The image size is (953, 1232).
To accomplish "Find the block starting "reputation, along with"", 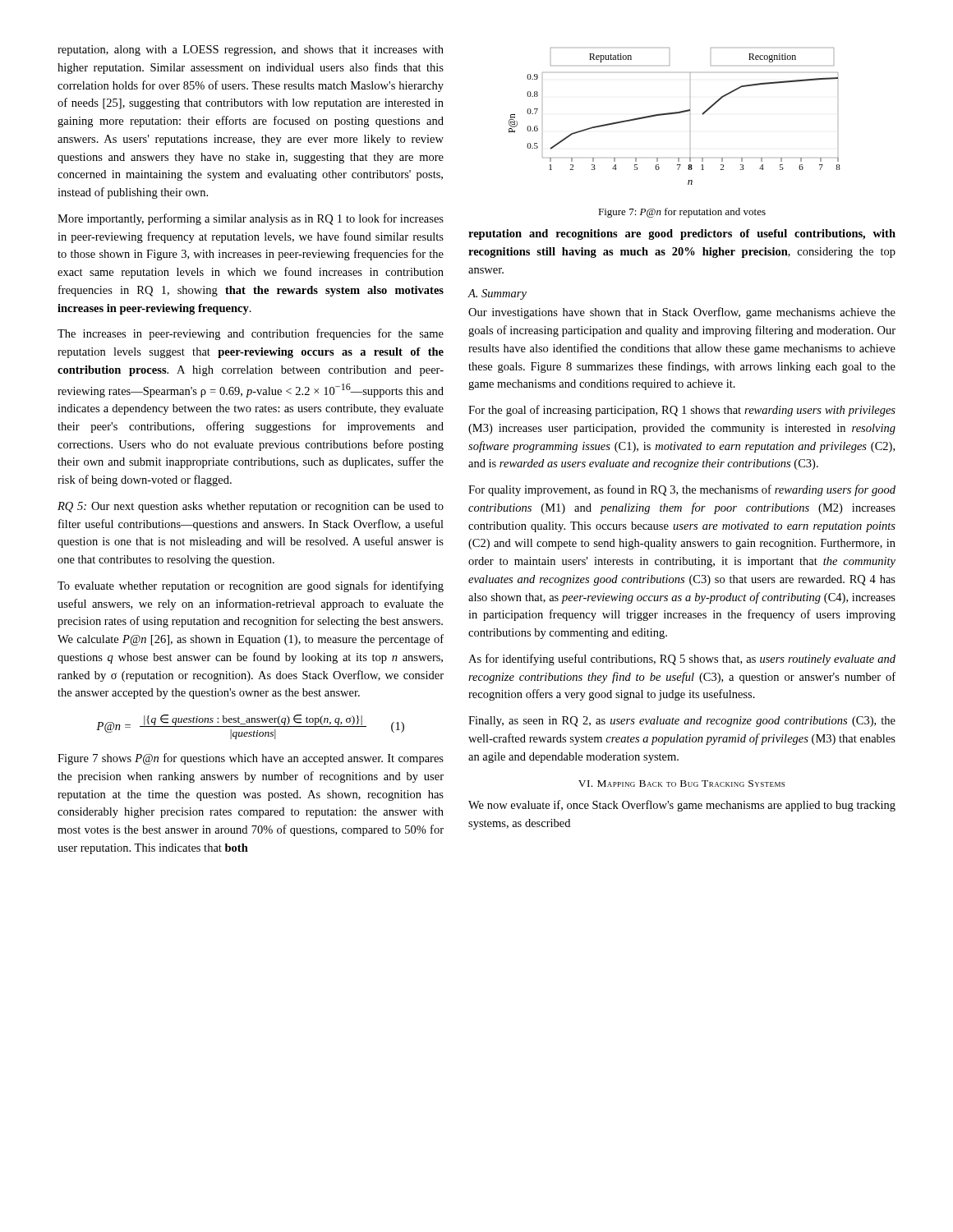I will click(251, 121).
